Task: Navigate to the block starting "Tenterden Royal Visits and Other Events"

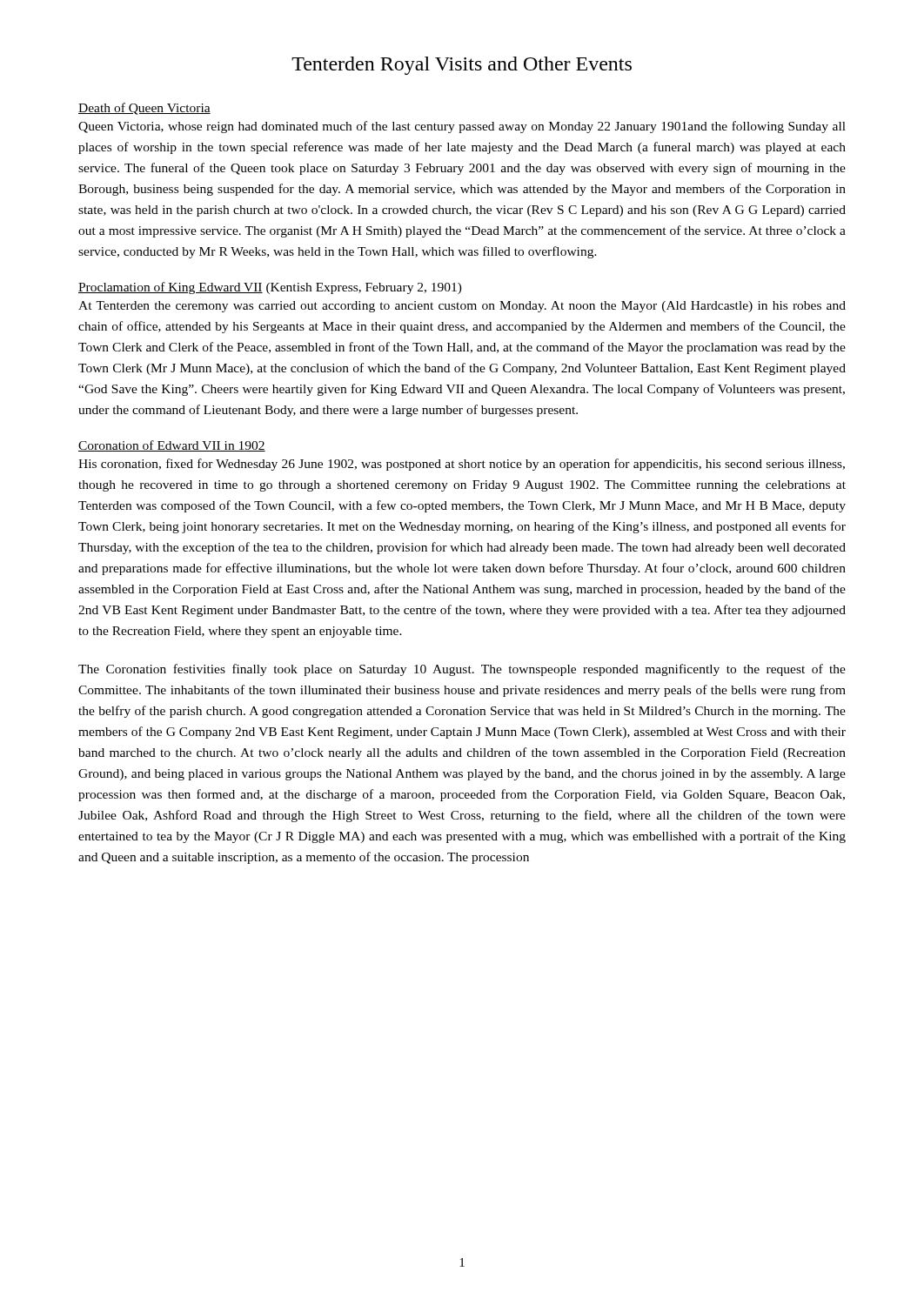Action: [x=462, y=64]
